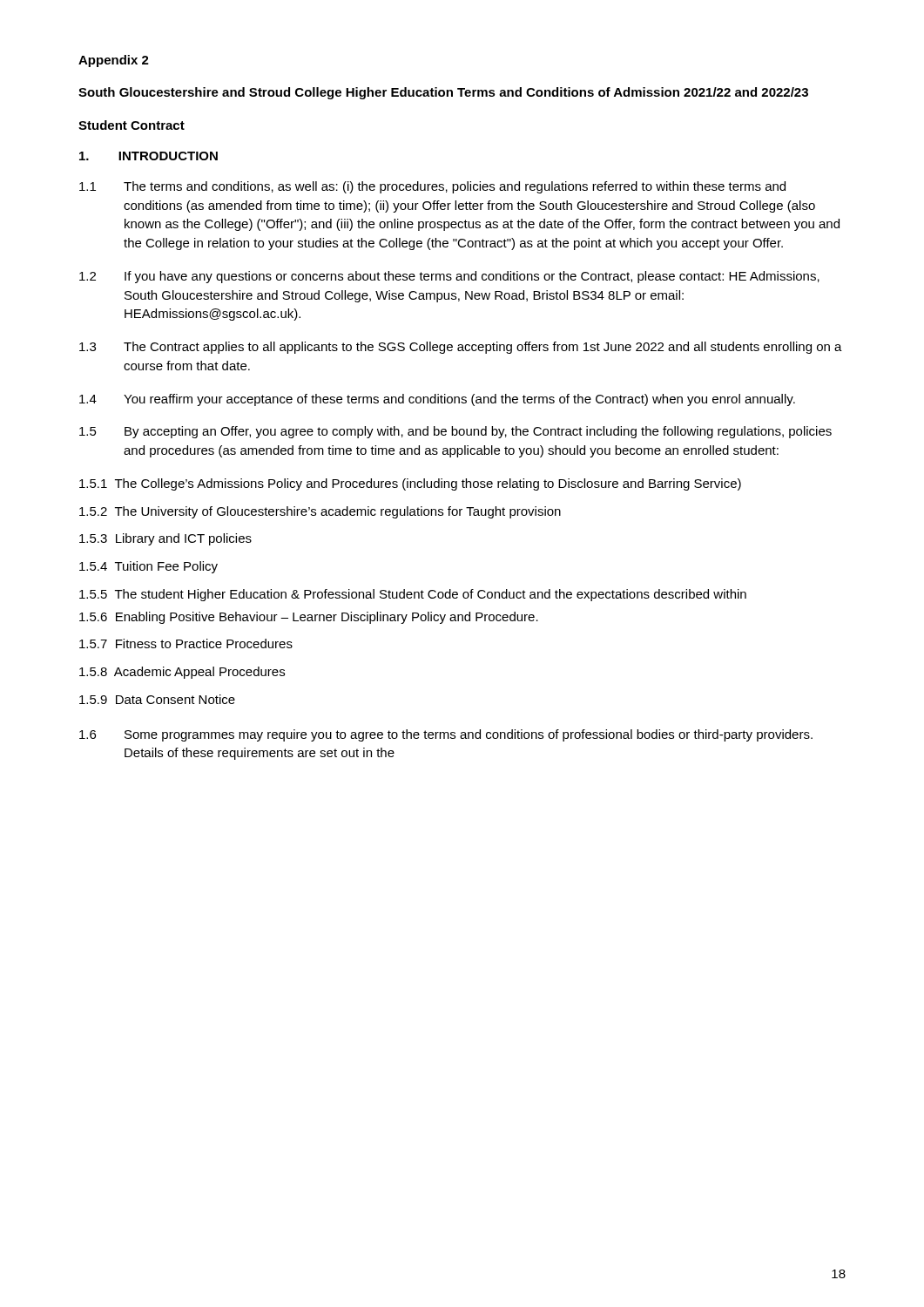Locate the text "5.3 Library and ICT policies"

point(165,538)
